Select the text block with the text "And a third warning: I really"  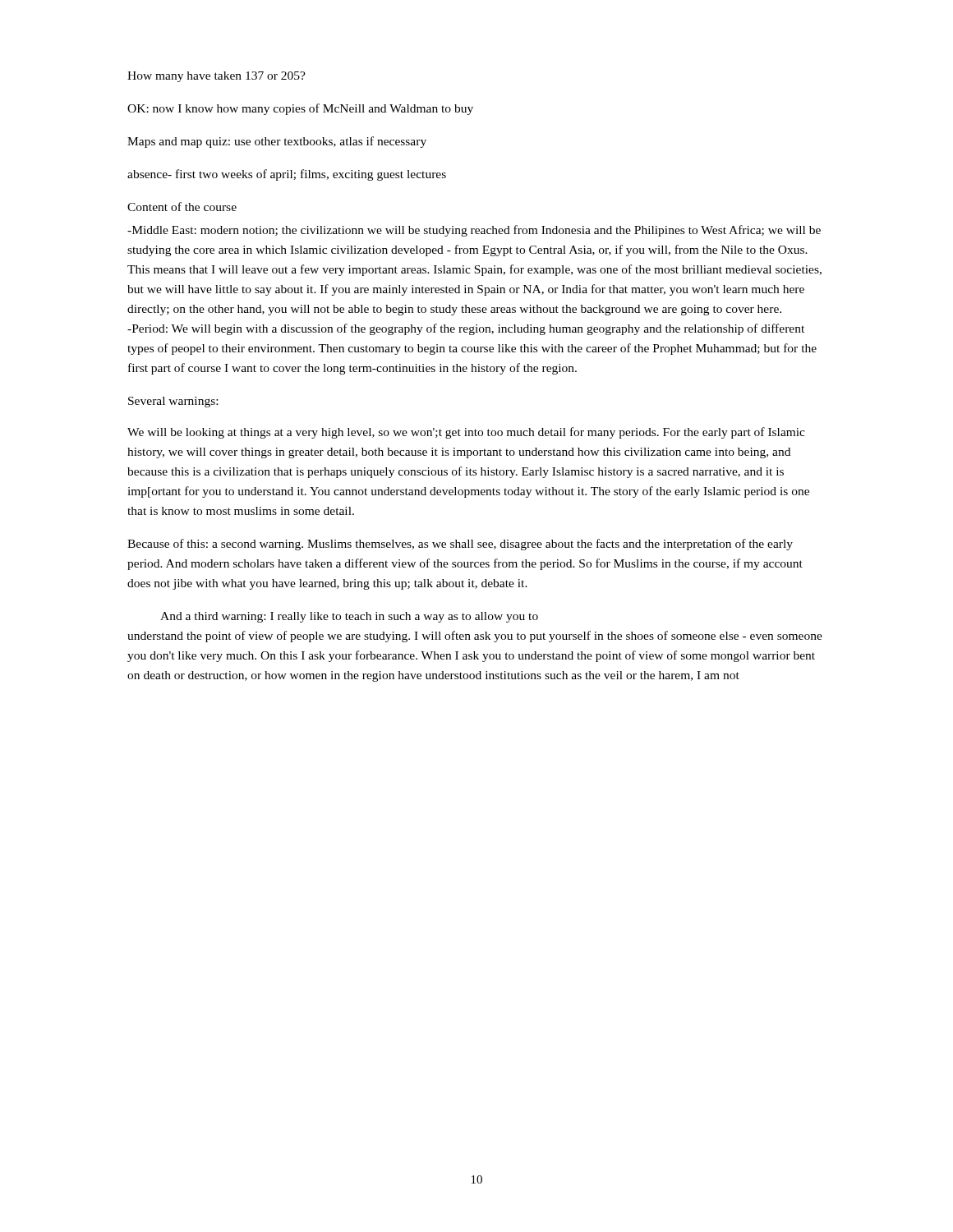[475, 644]
